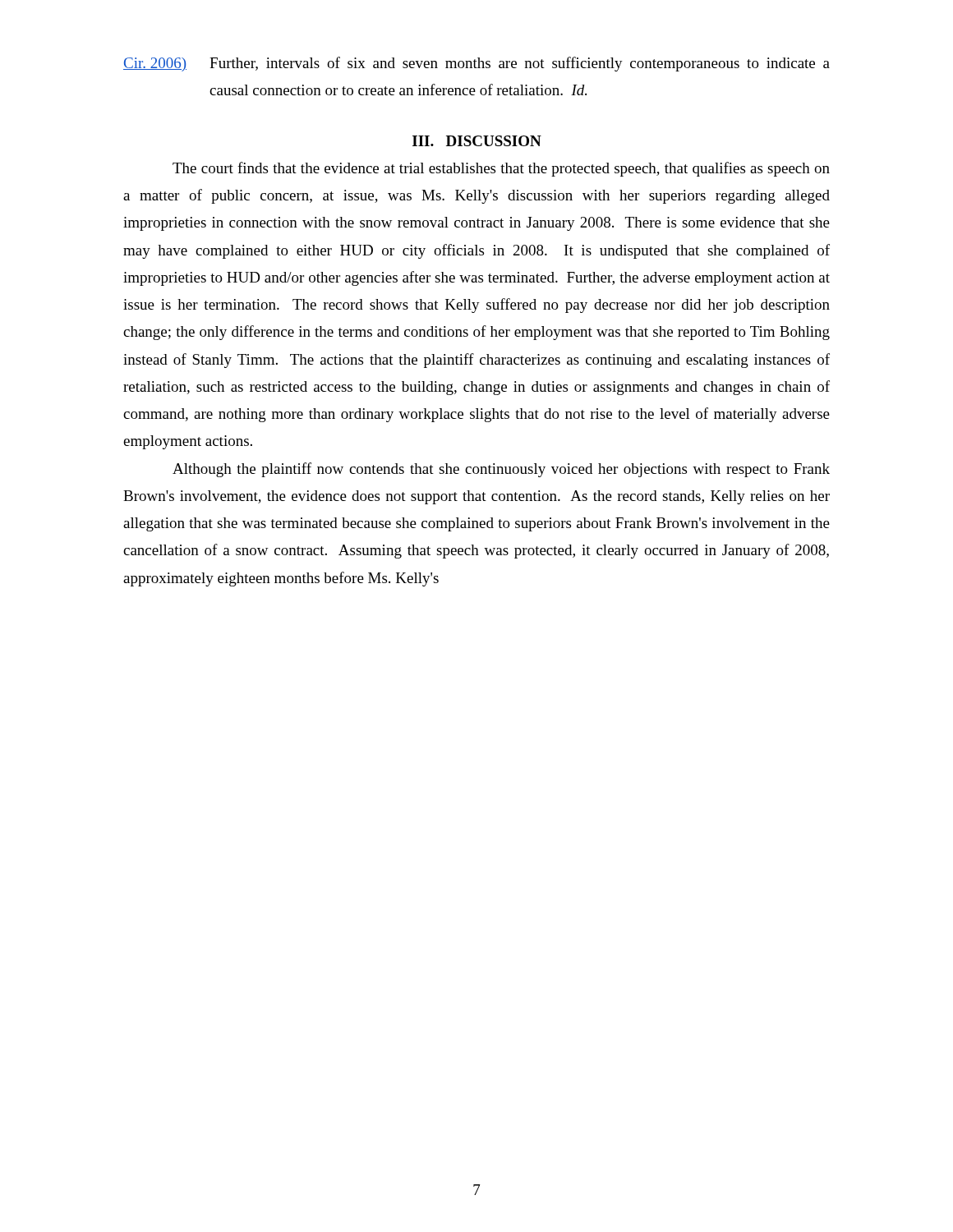The image size is (953, 1232).
Task: Click on the passage starting "Although the plaintiff now contends that she continuously"
Action: 476,523
